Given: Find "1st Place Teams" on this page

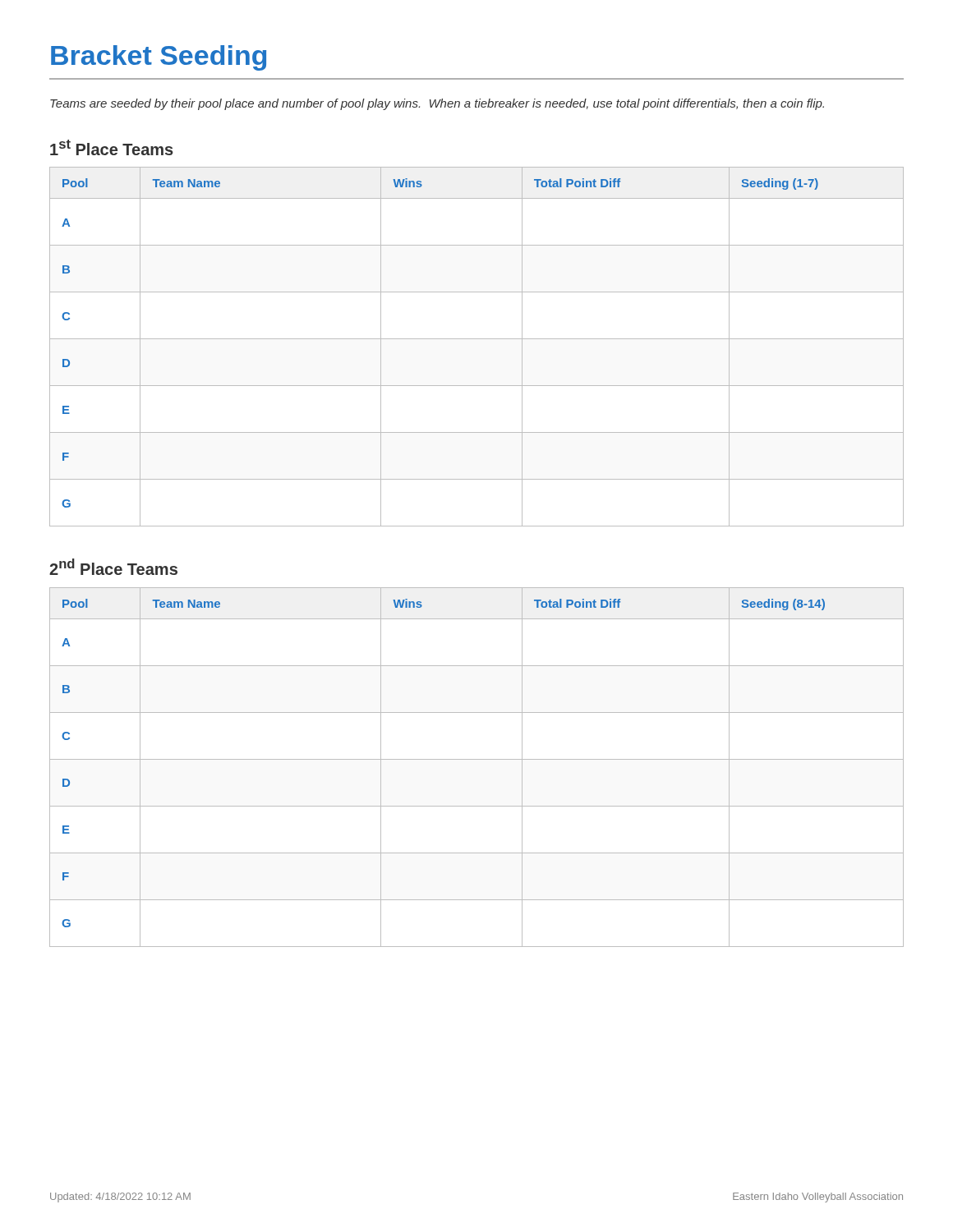Looking at the screenshot, I should point(111,147).
